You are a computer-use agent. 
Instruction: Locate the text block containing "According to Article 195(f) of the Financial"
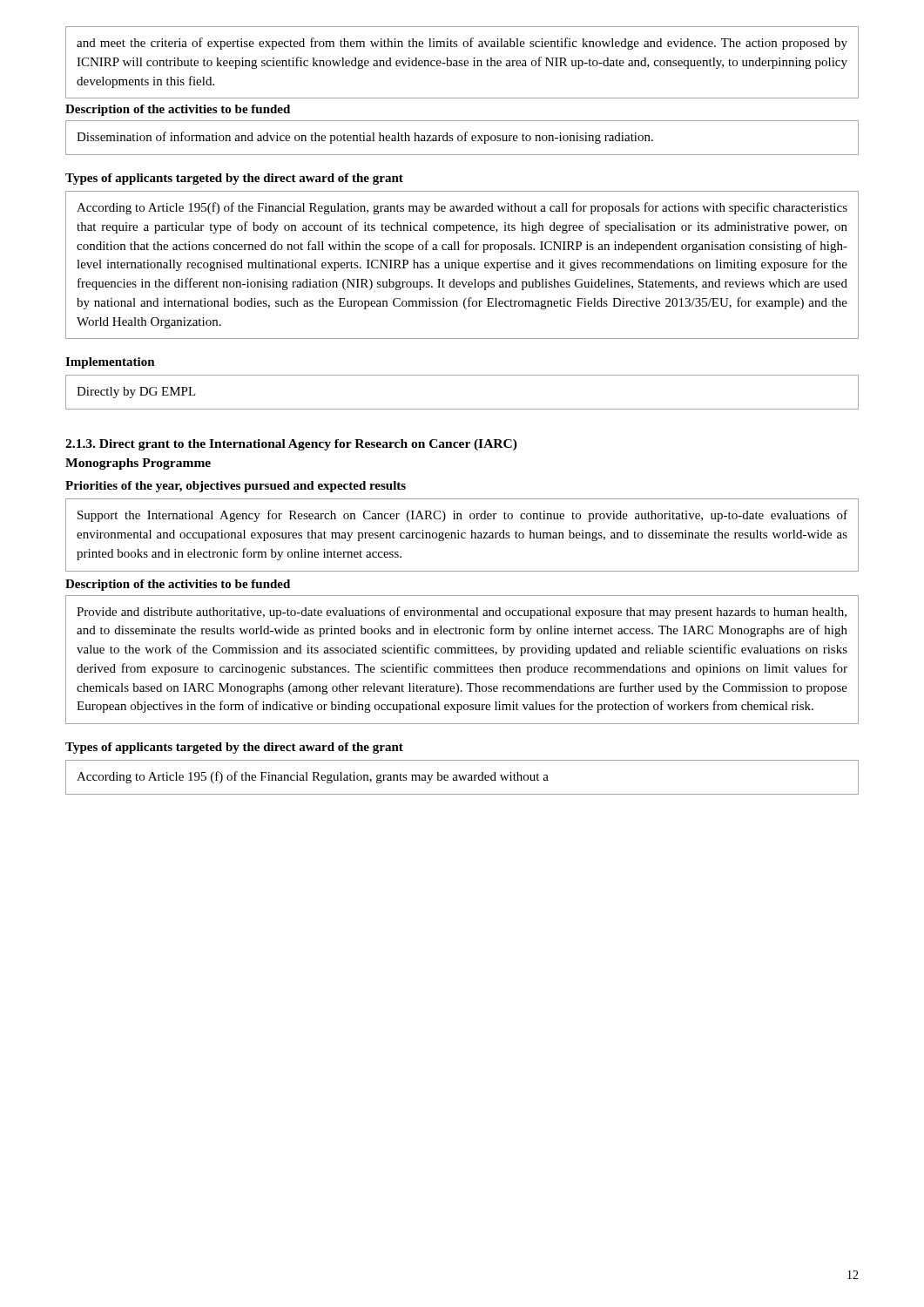click(462, 264)
